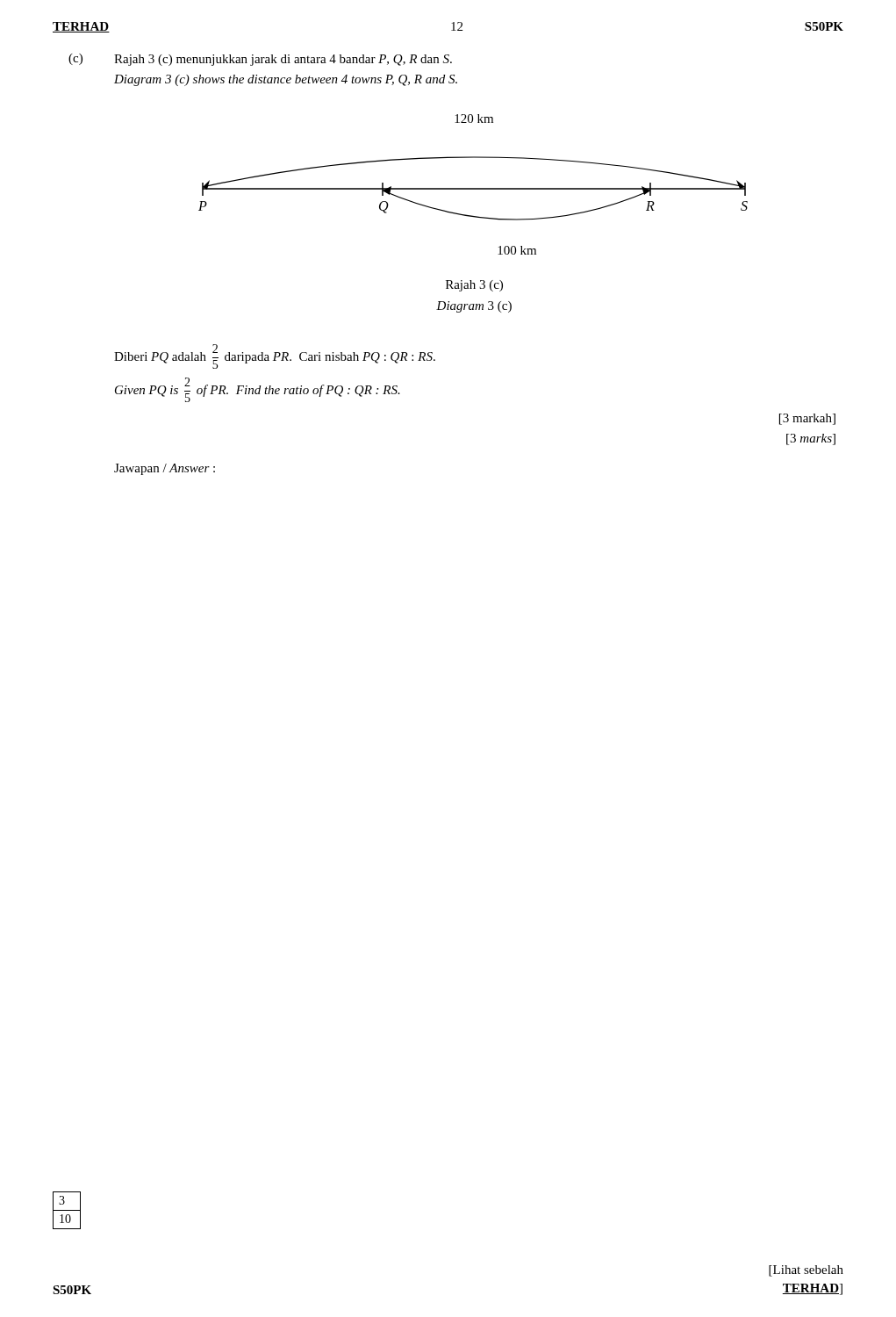Viewport: 896px width, 1317px height.
Task: Select the text starting "Rajah 3 (c) menunjukkan jarak"
Action: click(x=283, y=59)
